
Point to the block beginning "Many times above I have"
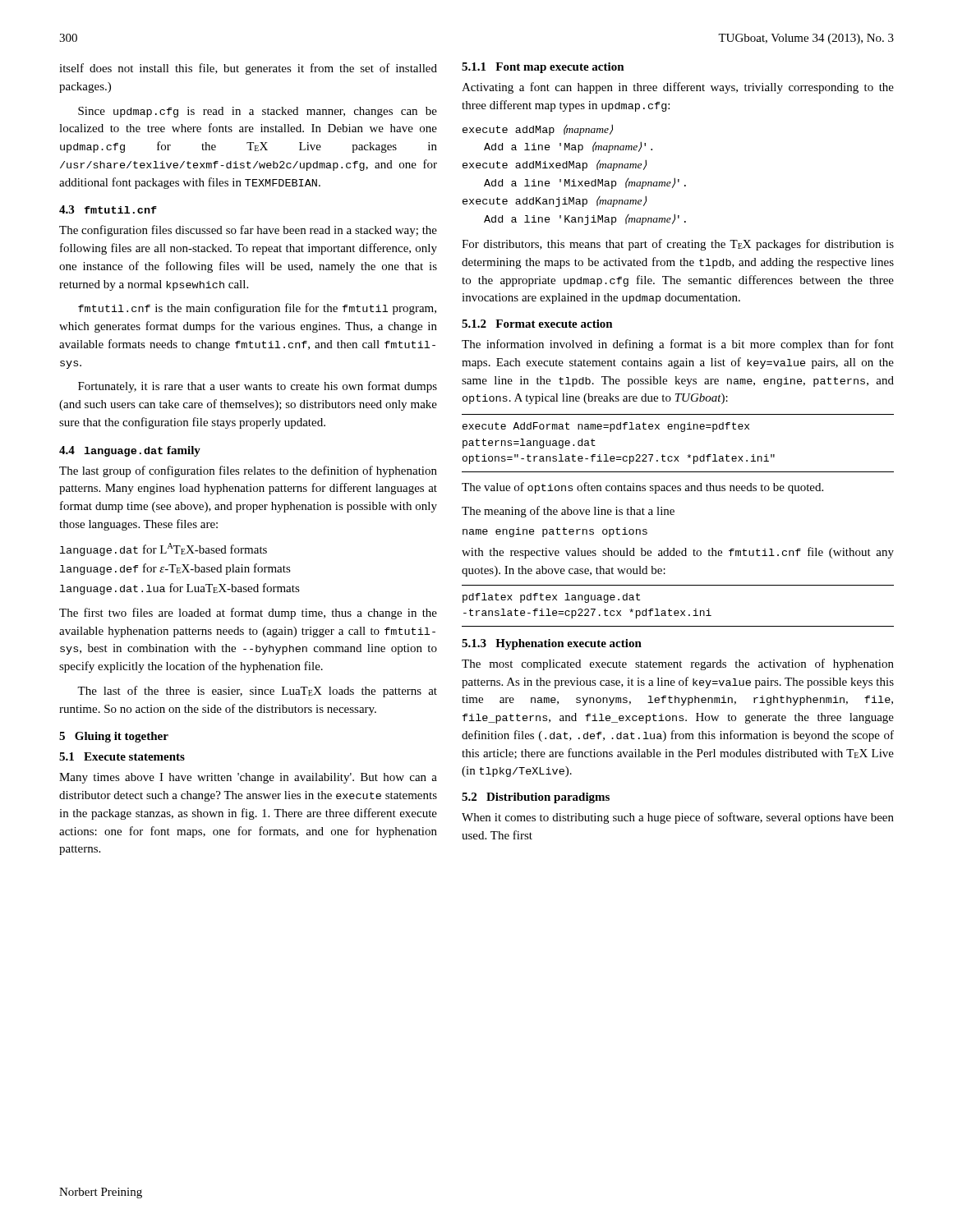(x=248, y=814)
